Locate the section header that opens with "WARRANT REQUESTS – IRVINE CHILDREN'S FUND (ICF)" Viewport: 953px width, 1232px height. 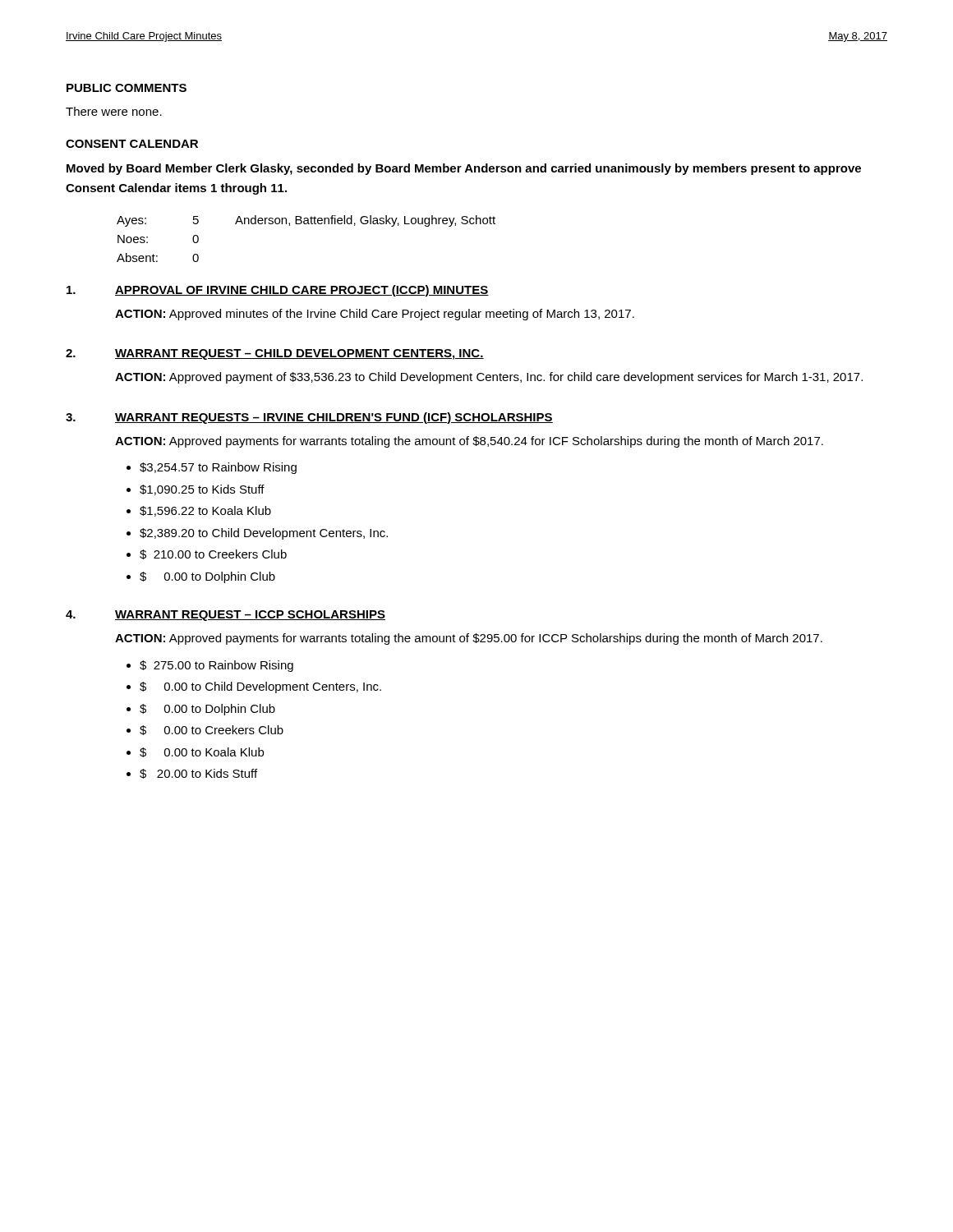pos(334,416)
